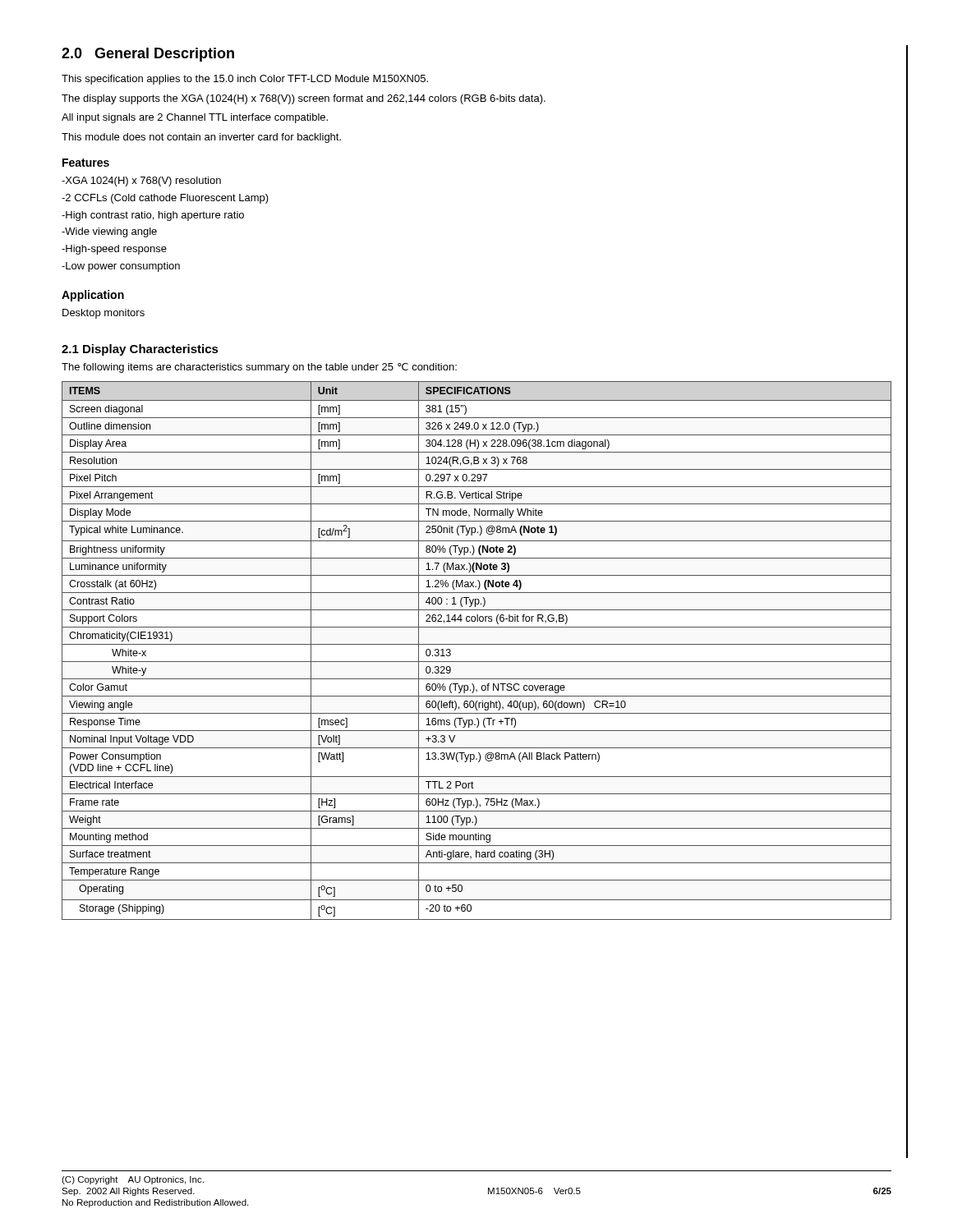Viewport: 953px width, 1232px height.
Task: Find the list item that reads "-High-speed response"
Action: tap(114, 249)
